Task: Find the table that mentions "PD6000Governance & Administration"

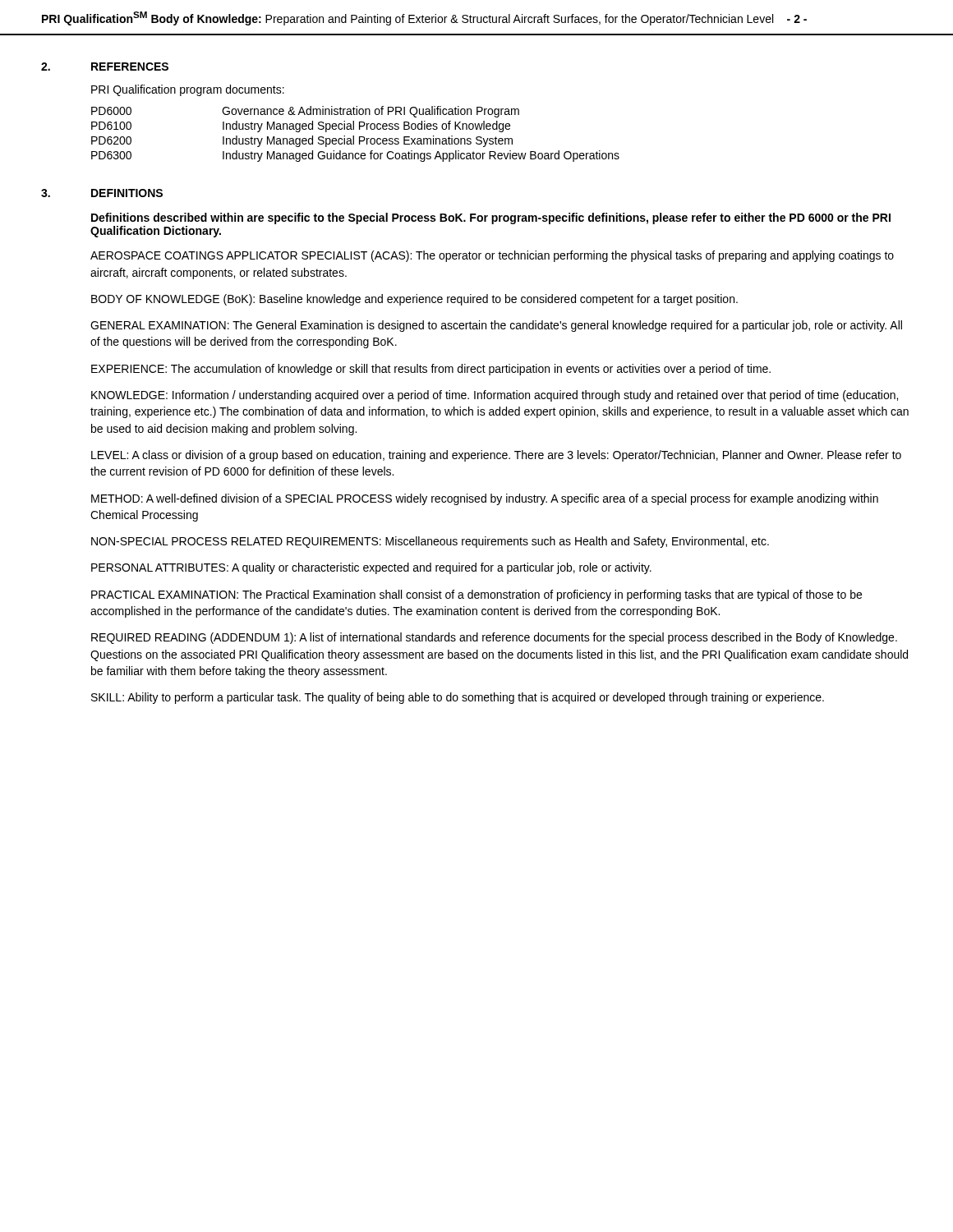Action: [x=501, y=133]
